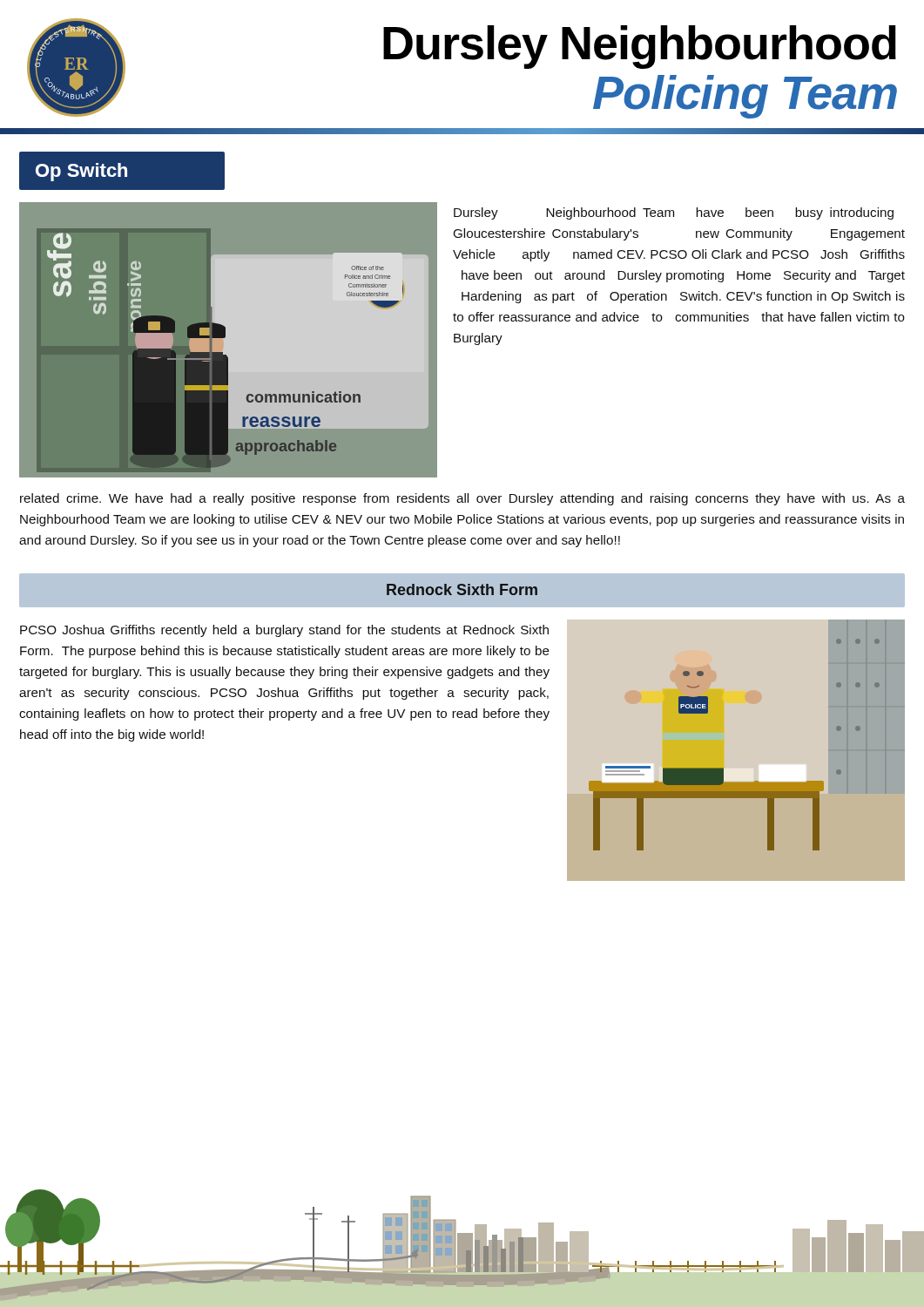Find the logo
The image size is (924, 1307).
click(x=76, y=68)
